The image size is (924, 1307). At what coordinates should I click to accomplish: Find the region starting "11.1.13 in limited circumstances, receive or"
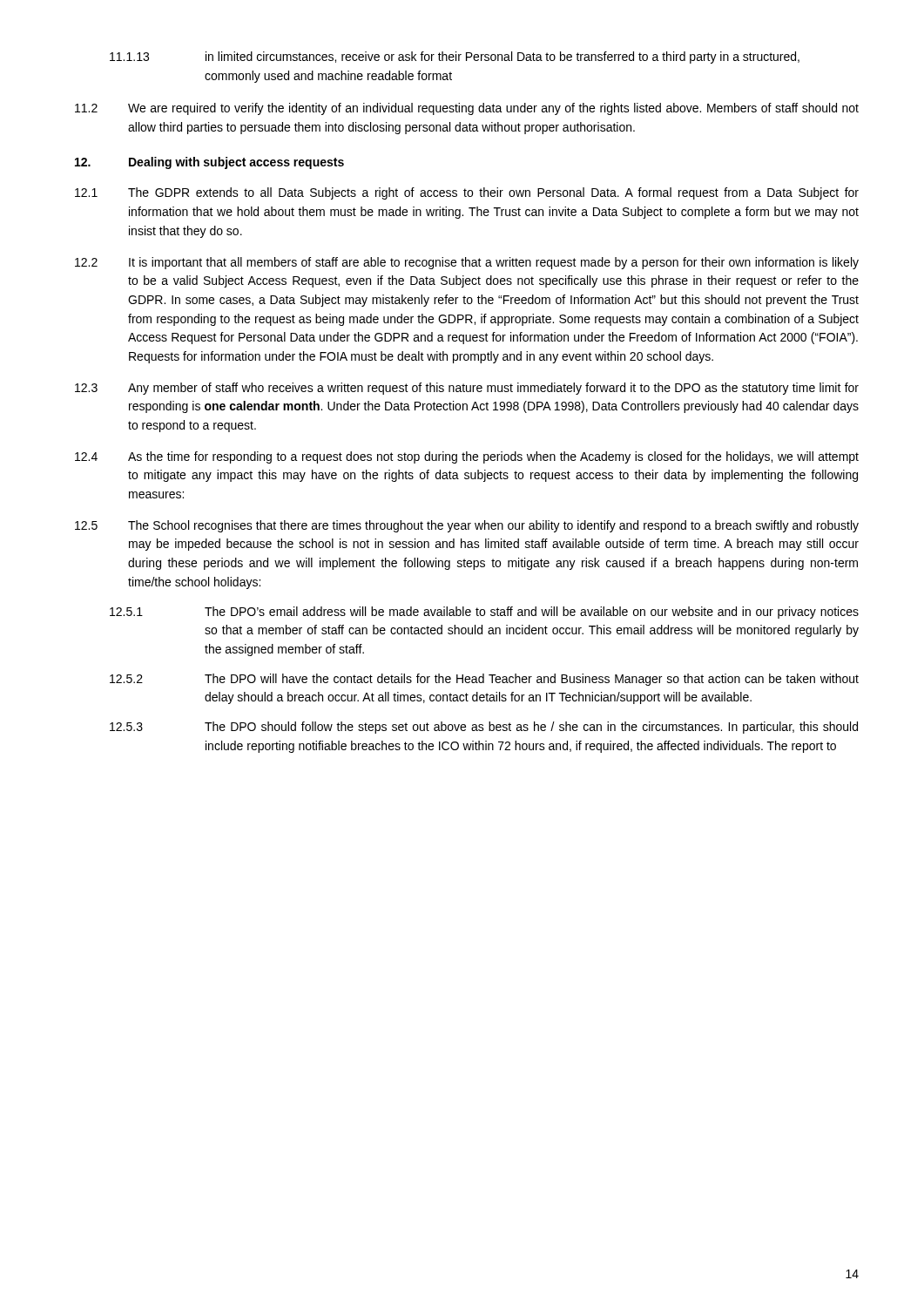click(466, 67)
